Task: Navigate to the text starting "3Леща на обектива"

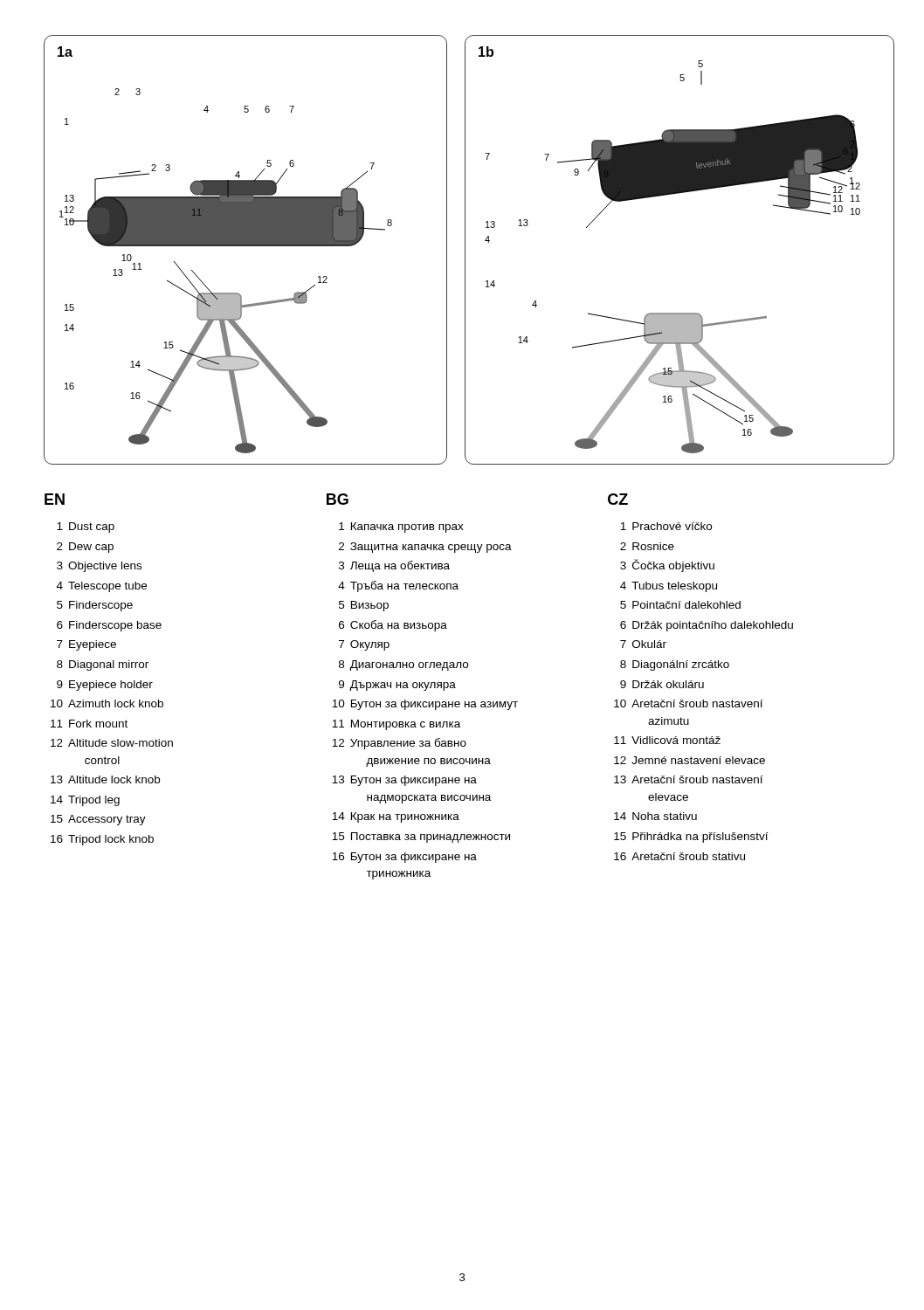Action: [458, 566]
